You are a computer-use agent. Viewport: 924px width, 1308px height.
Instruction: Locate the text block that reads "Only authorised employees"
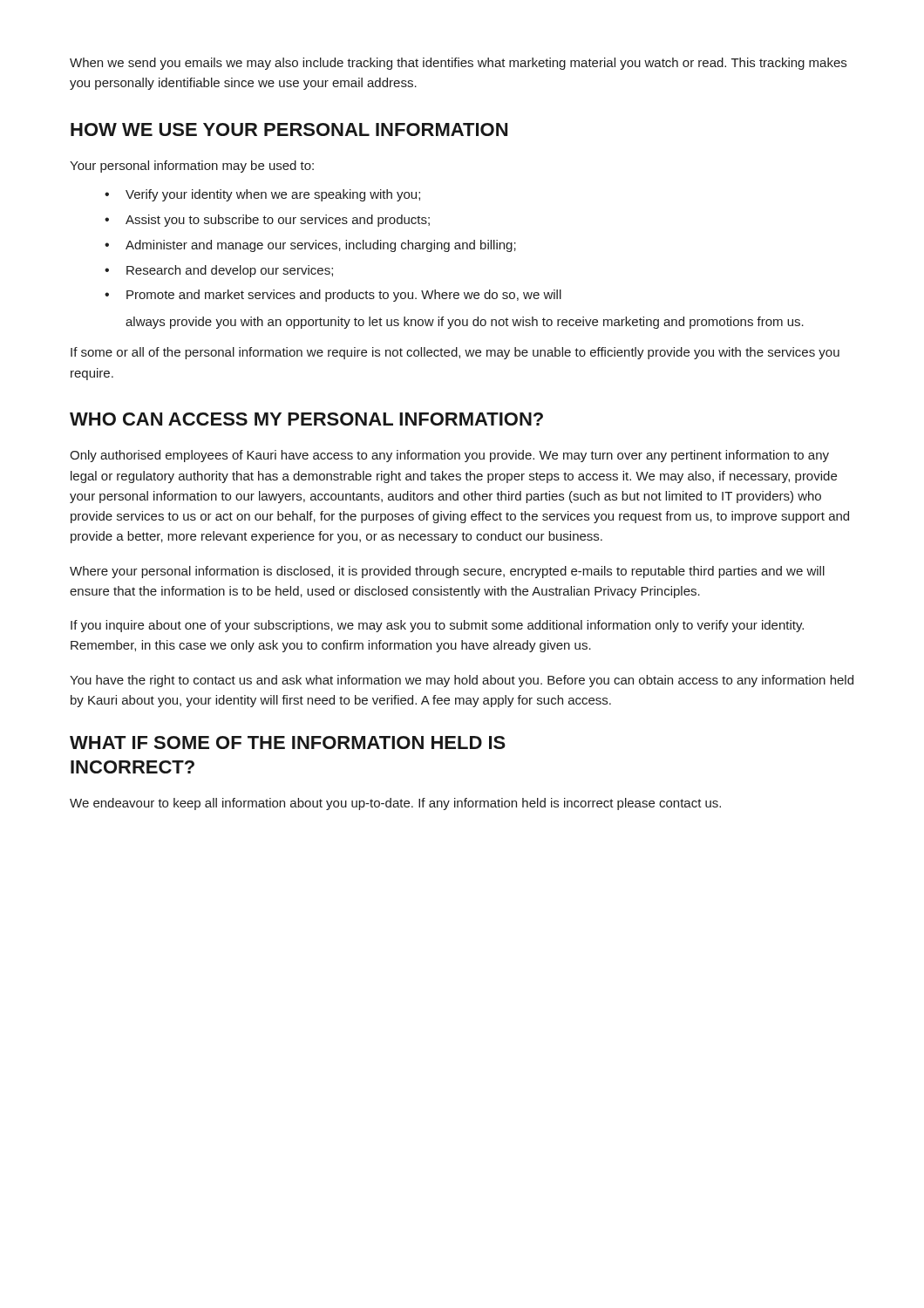pyautogui.click(x=460, y=496)
